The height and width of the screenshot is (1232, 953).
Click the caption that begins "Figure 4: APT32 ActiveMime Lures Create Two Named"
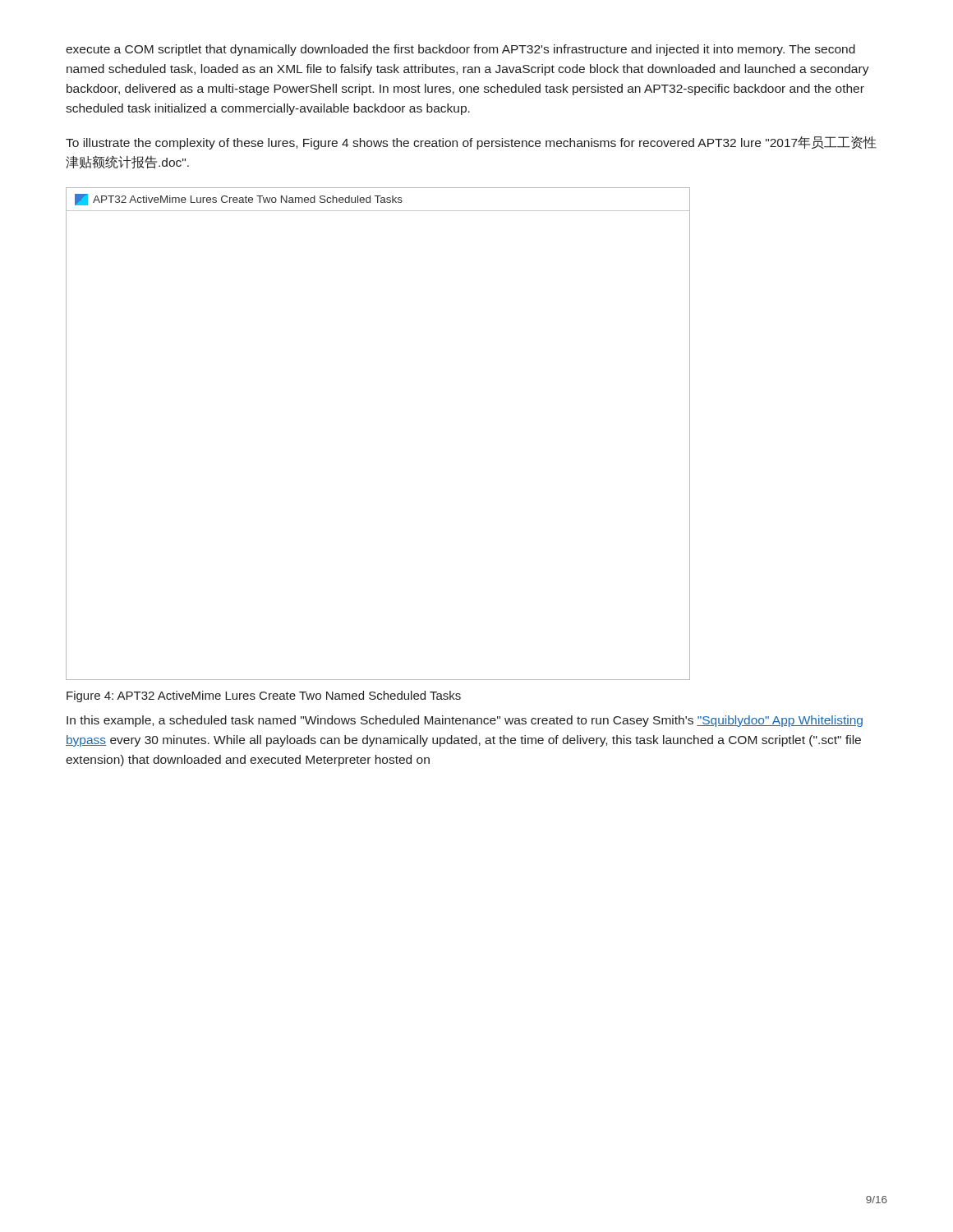point(263,695)
